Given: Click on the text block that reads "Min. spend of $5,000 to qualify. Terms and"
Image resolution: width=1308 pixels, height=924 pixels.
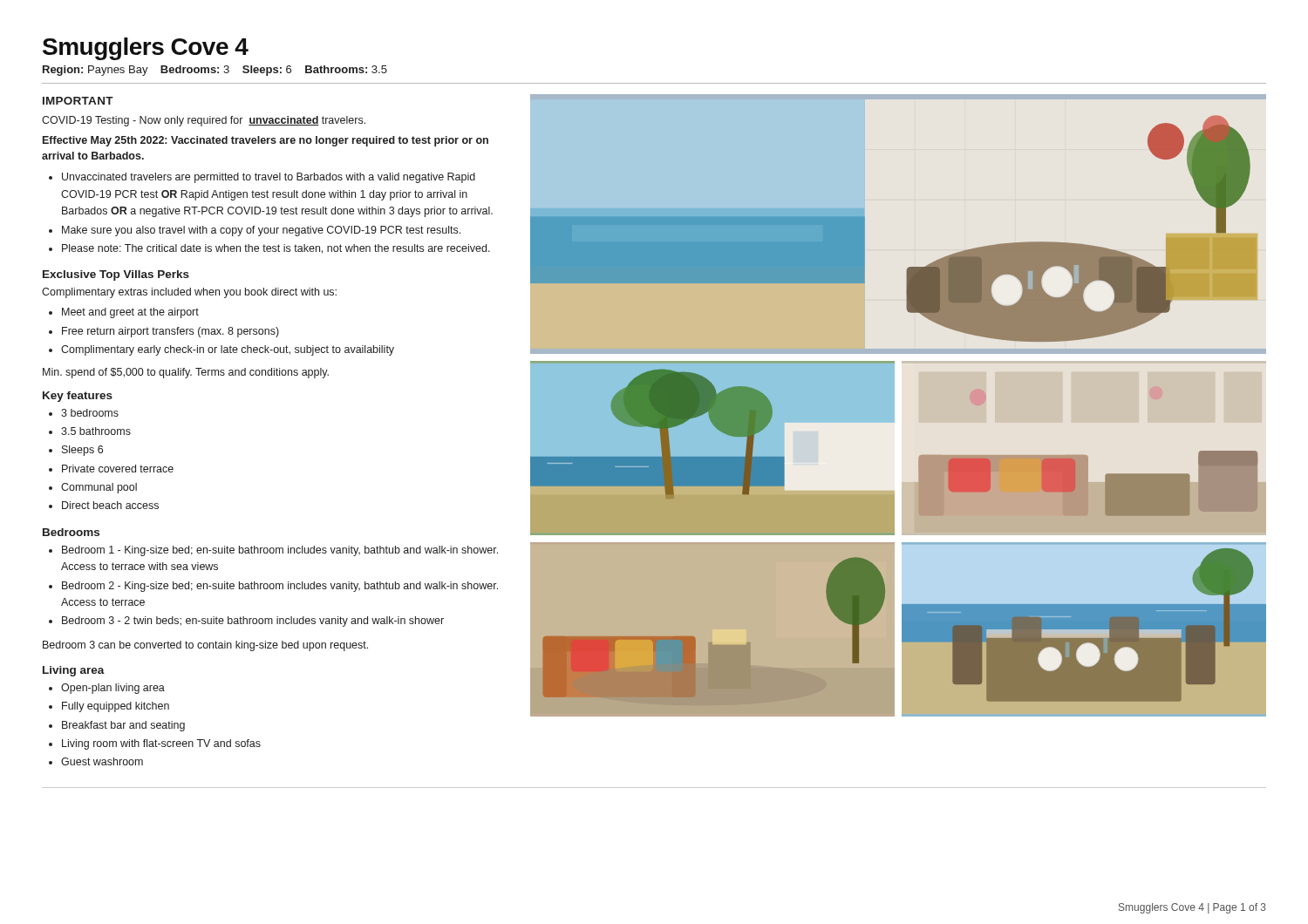Looking at the screenshot, I should (186, 372).
